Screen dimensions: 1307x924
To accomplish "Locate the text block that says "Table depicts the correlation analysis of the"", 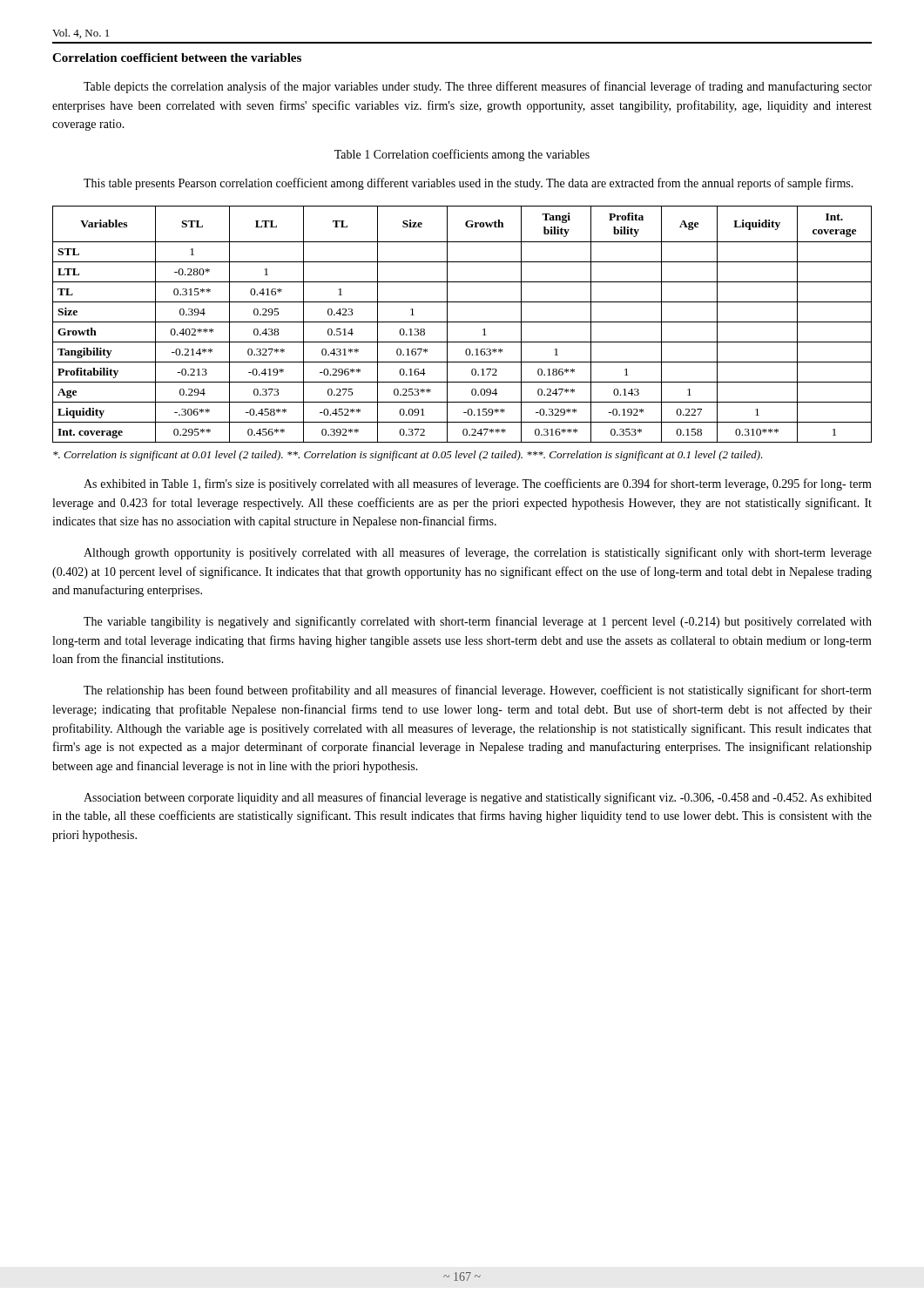I will tap(462, 106).
